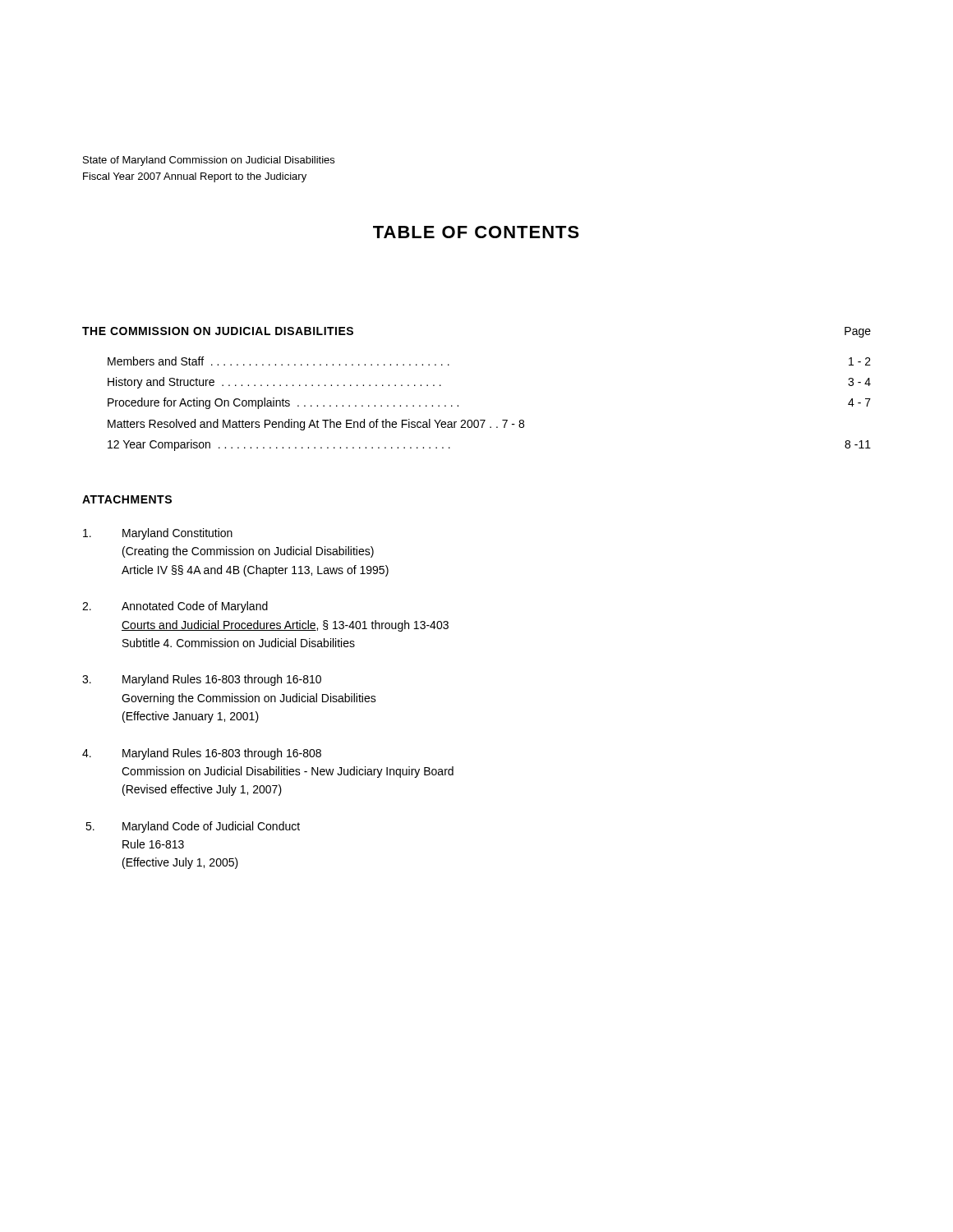Find the list item containing "Procedure for Acting On Complaints . . ."
The height and width of the screenshot is (1232, 953).
(197, 403)
